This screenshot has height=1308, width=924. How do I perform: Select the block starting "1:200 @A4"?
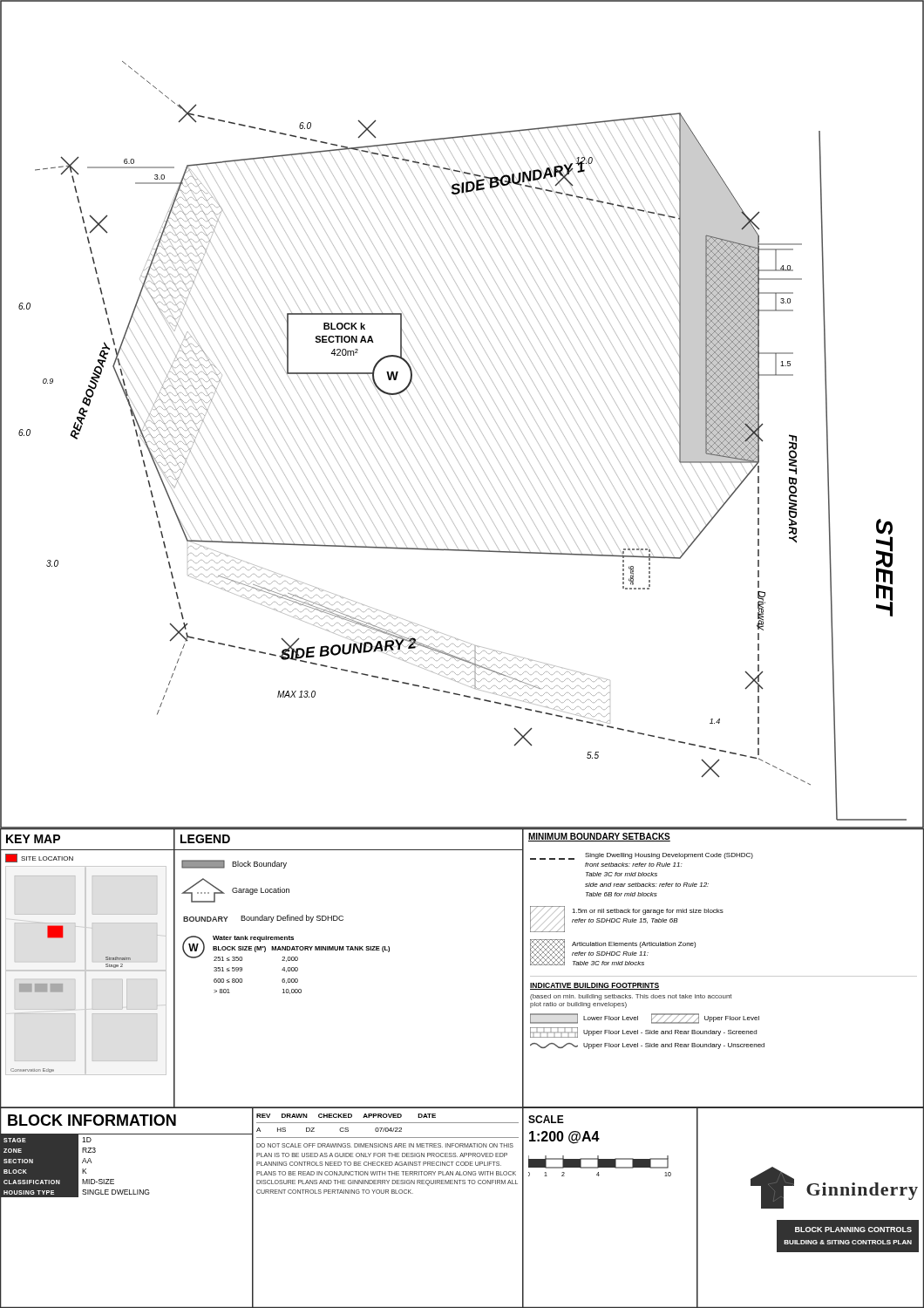point(564,1137)
